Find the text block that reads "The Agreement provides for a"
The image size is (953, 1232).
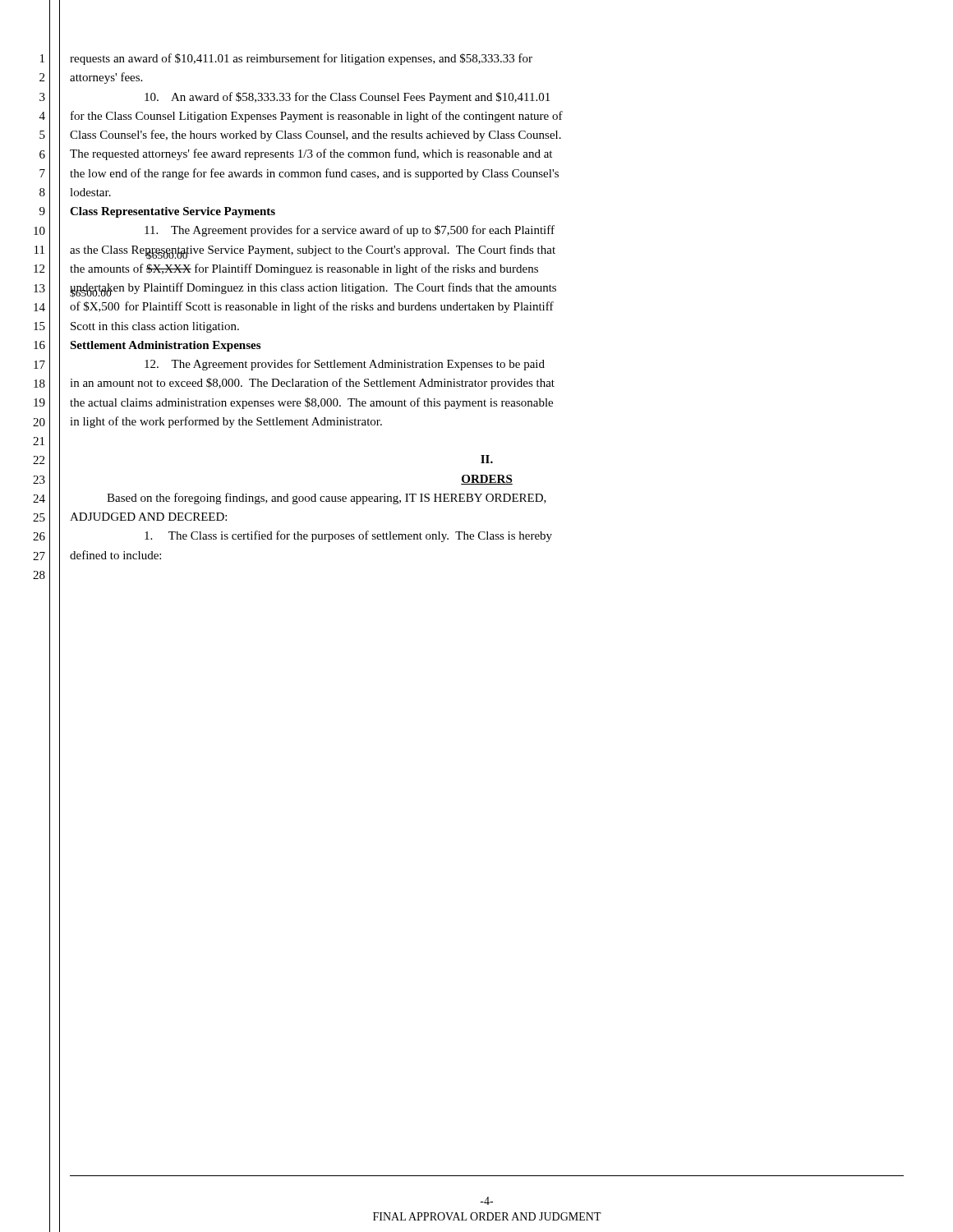click(487, 278)
